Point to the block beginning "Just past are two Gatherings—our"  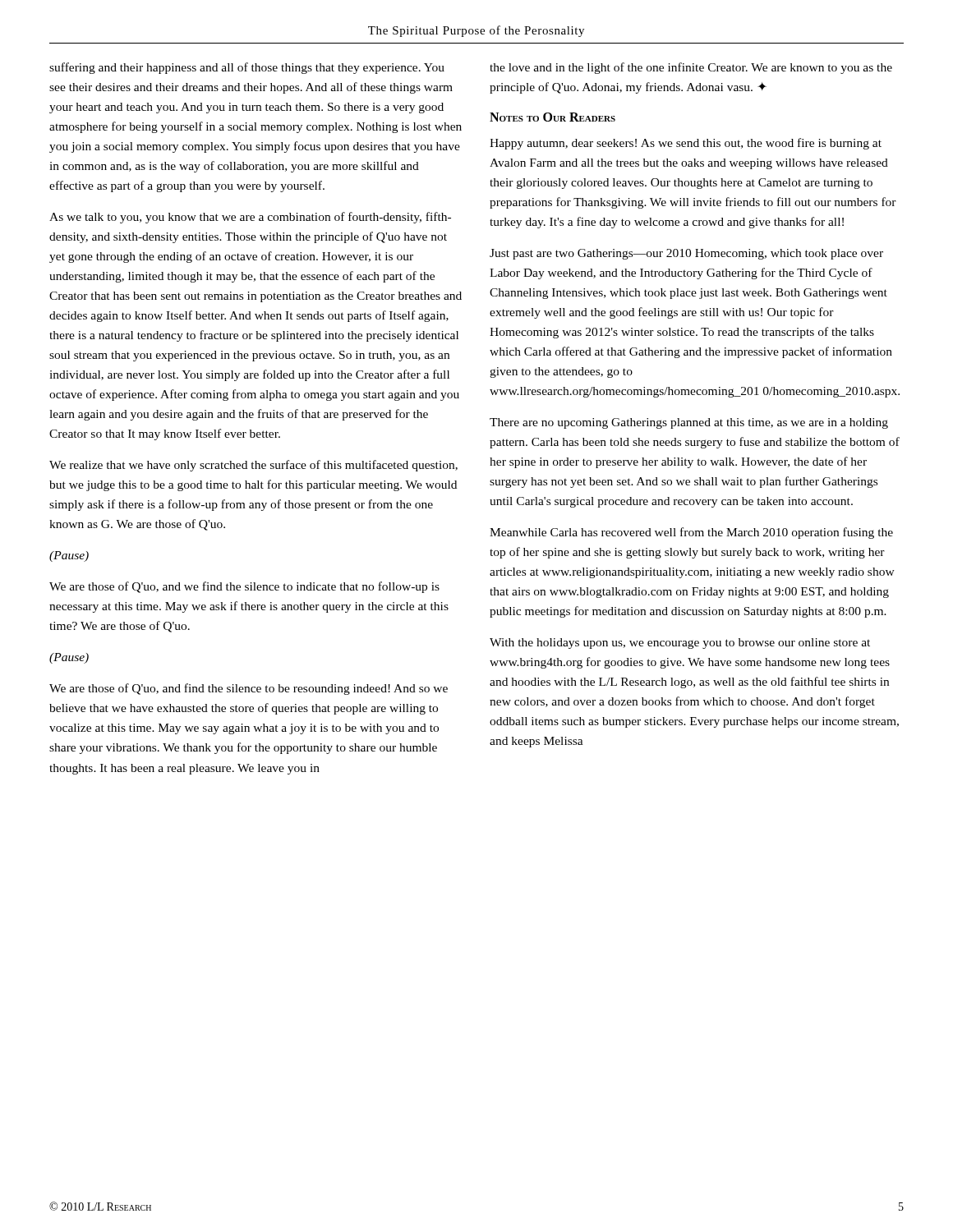point(697,322)
